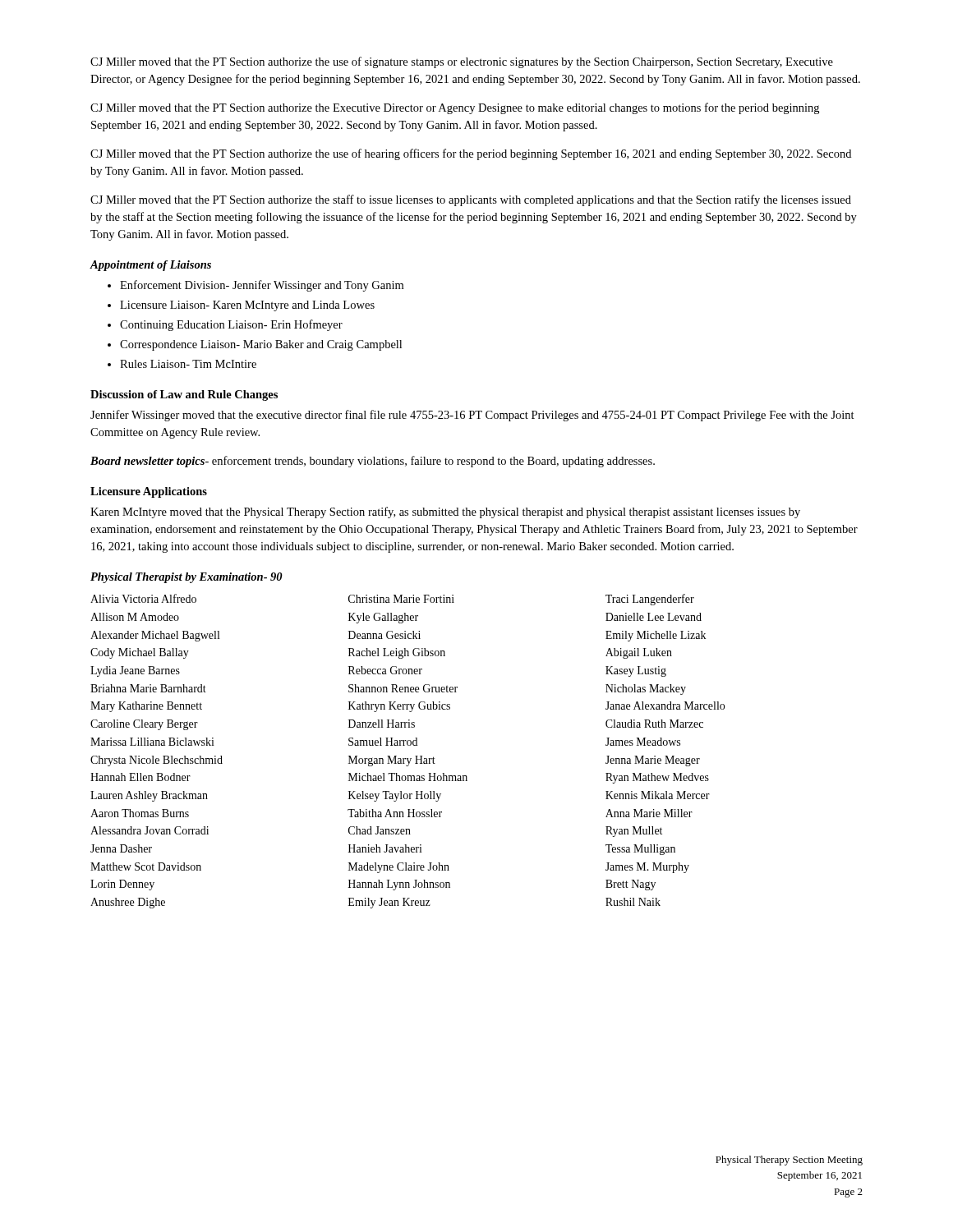
Task: Point to "Appointment of Liaisons"
Action: pyautogui.click(x=151, y=265)
